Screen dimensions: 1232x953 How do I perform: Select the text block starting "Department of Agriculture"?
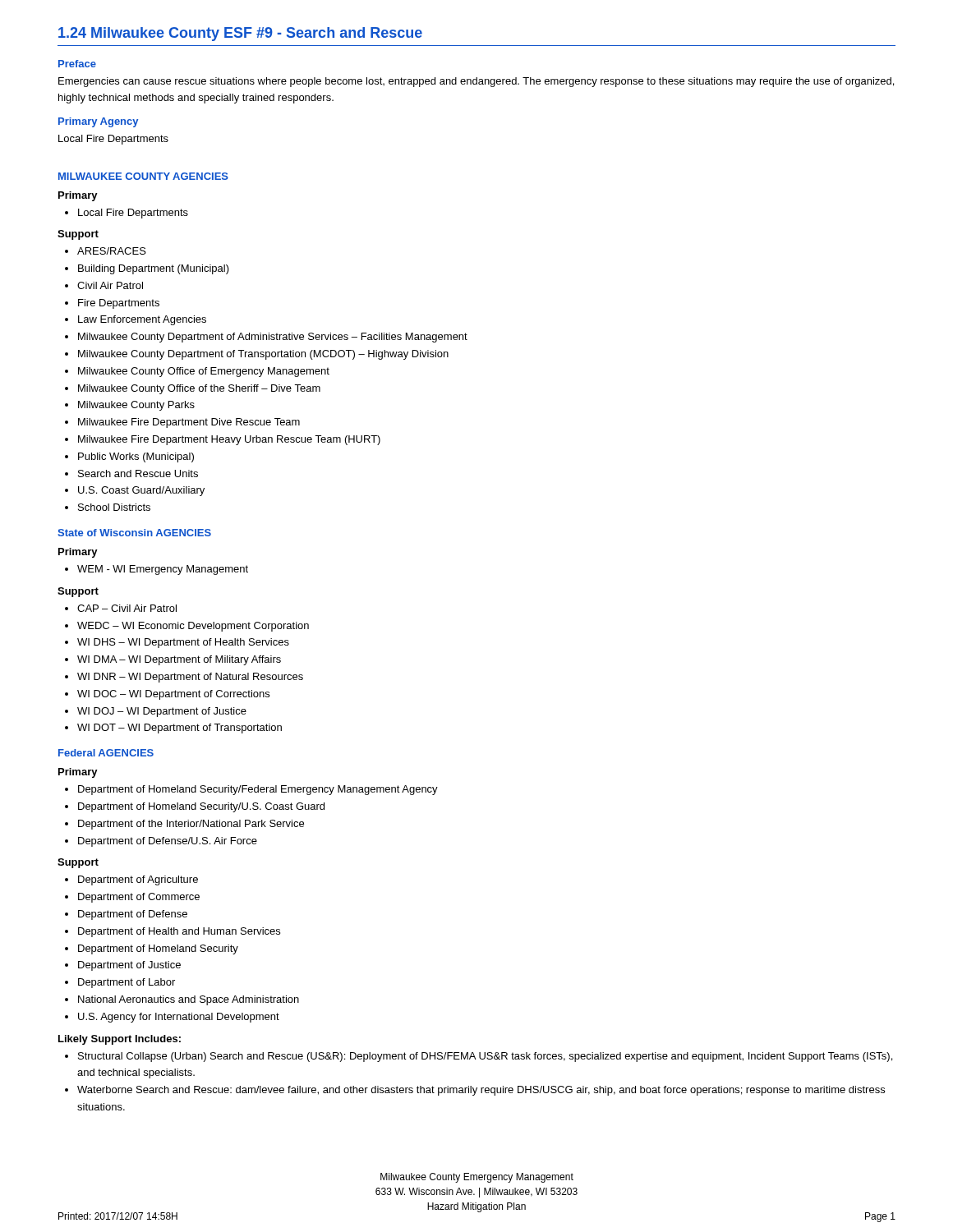click(131, 880)
